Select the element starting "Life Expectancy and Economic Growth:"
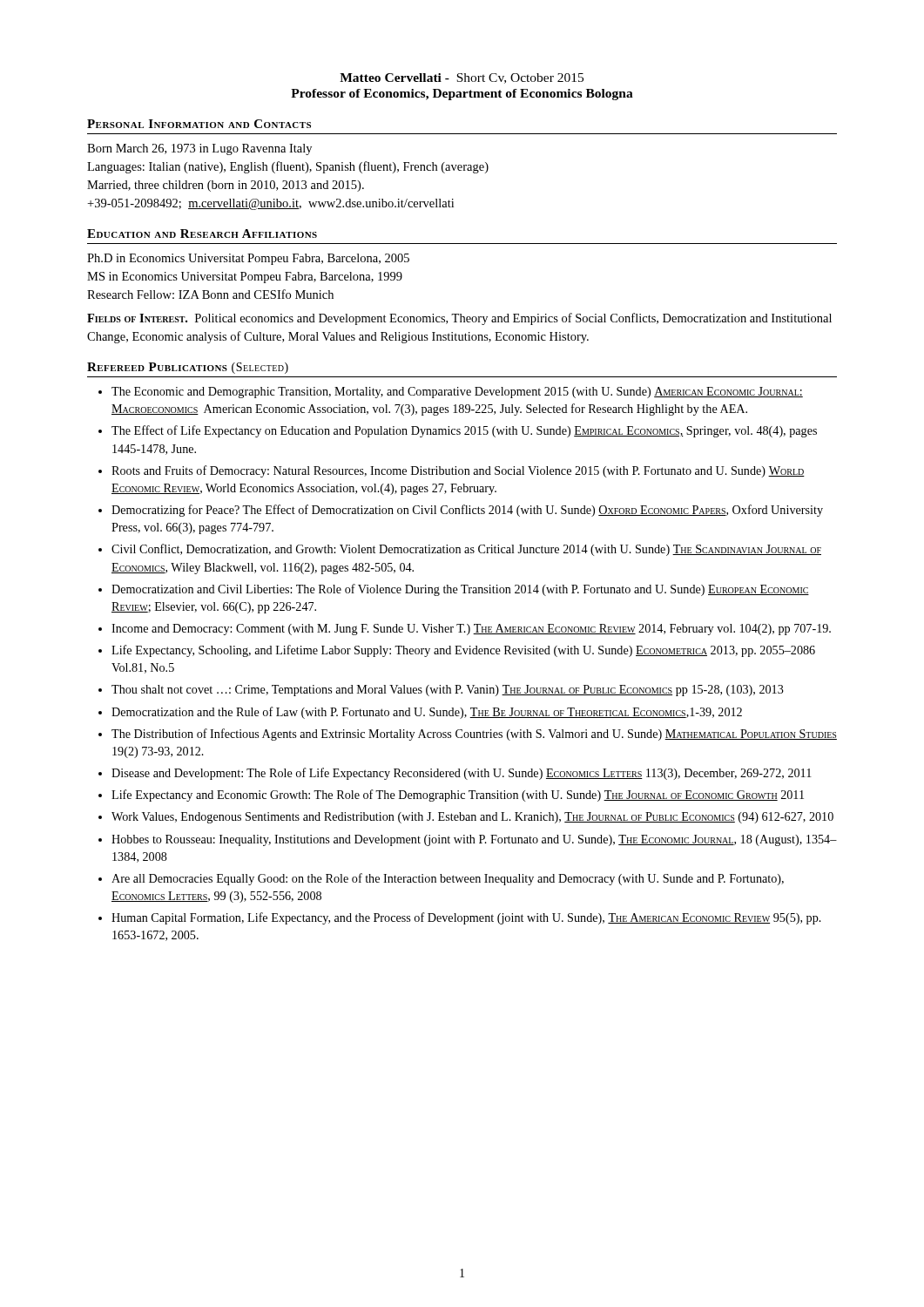 [458, 795]
